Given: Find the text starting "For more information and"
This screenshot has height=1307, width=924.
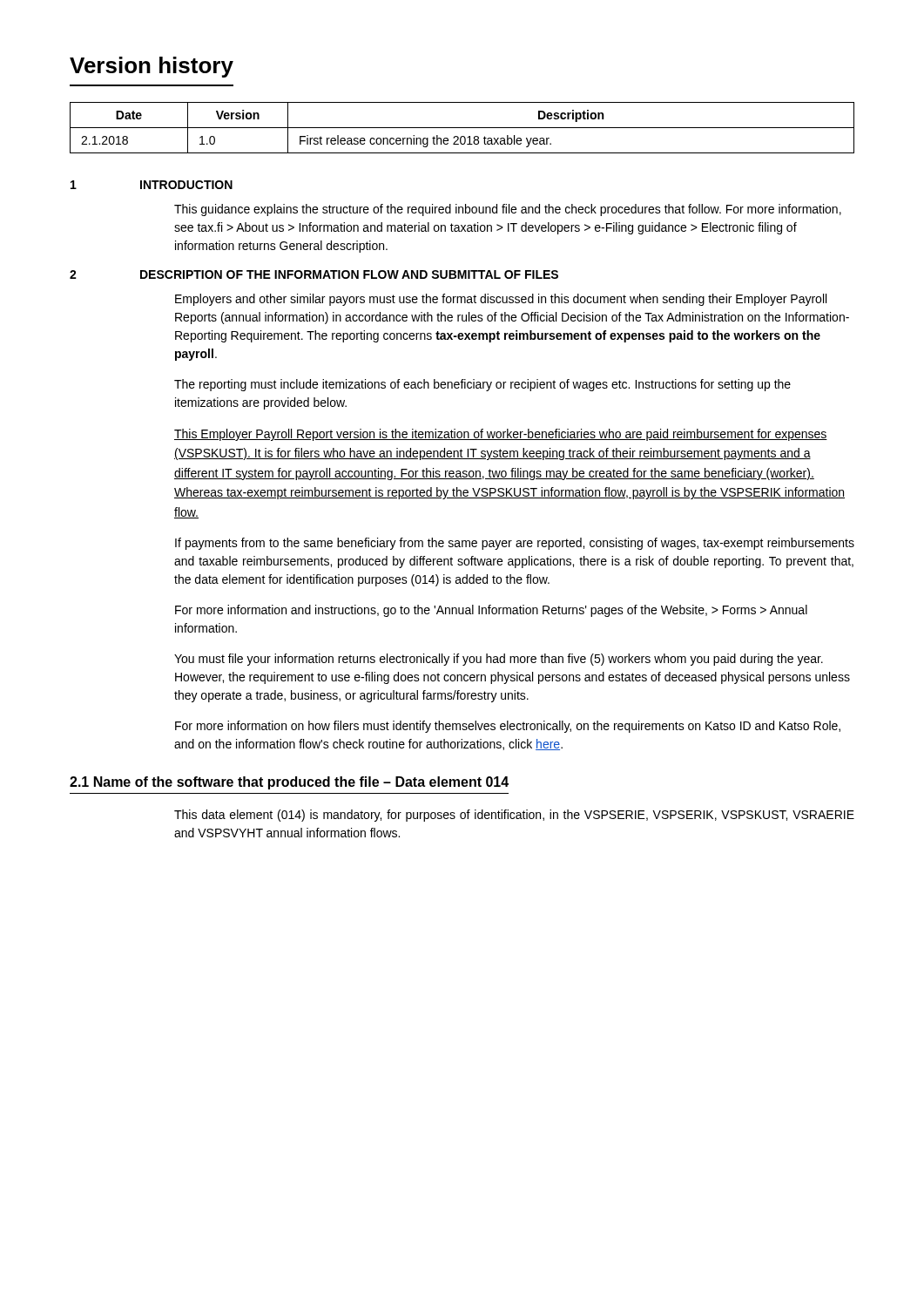Looking at the screenshot, I should pyautogui.click(x=491, y=619).
